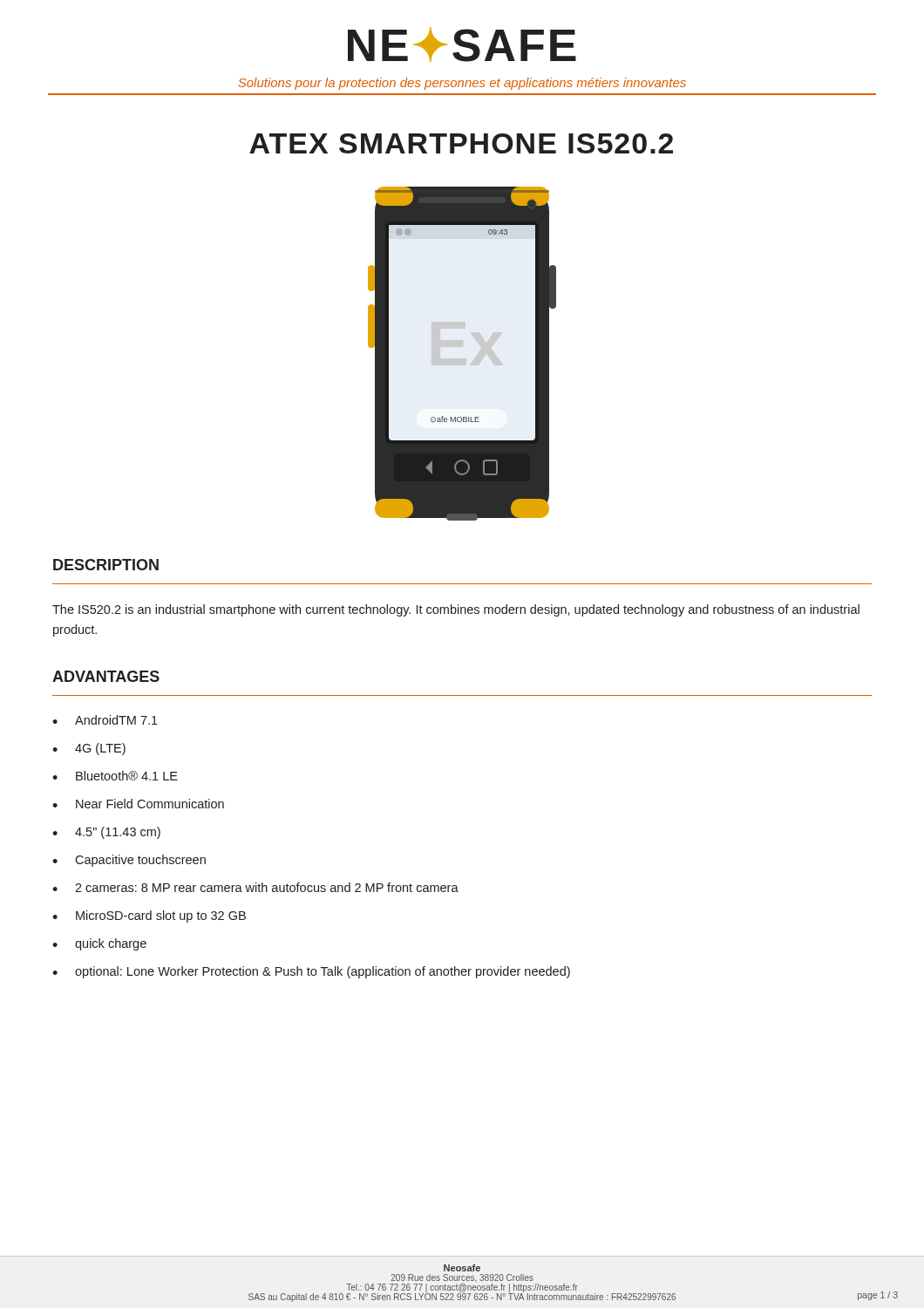Navigate to the element starting "•quick charge"
Viewport: 924px width, 1308px height.
pyautogui.click(x=99, y=946)
